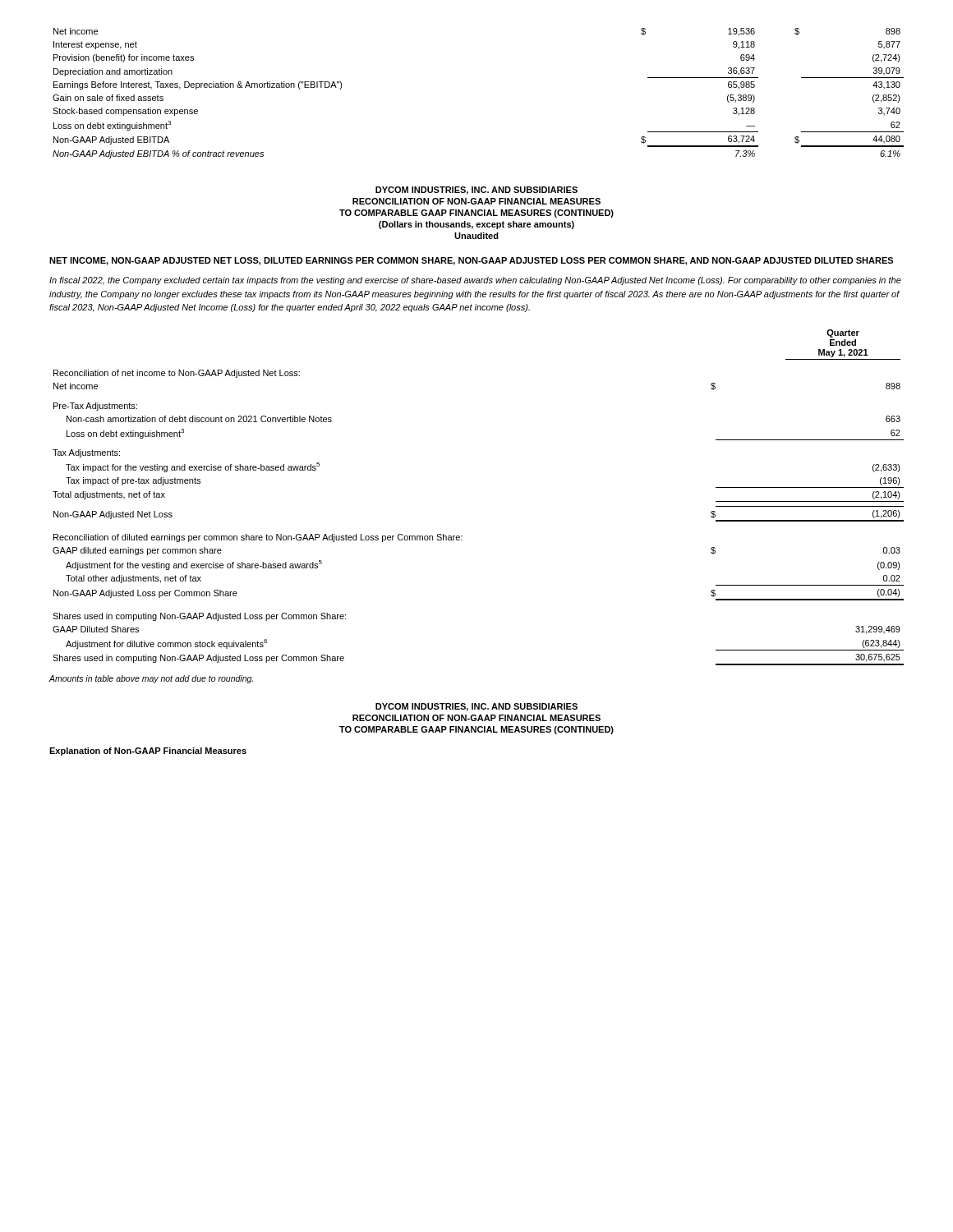Select the text block with the text "In fiscal 2022, the Company excluded"
Image resolution: width=953 pixels, height=1232 pixels.
pos(475,294)
